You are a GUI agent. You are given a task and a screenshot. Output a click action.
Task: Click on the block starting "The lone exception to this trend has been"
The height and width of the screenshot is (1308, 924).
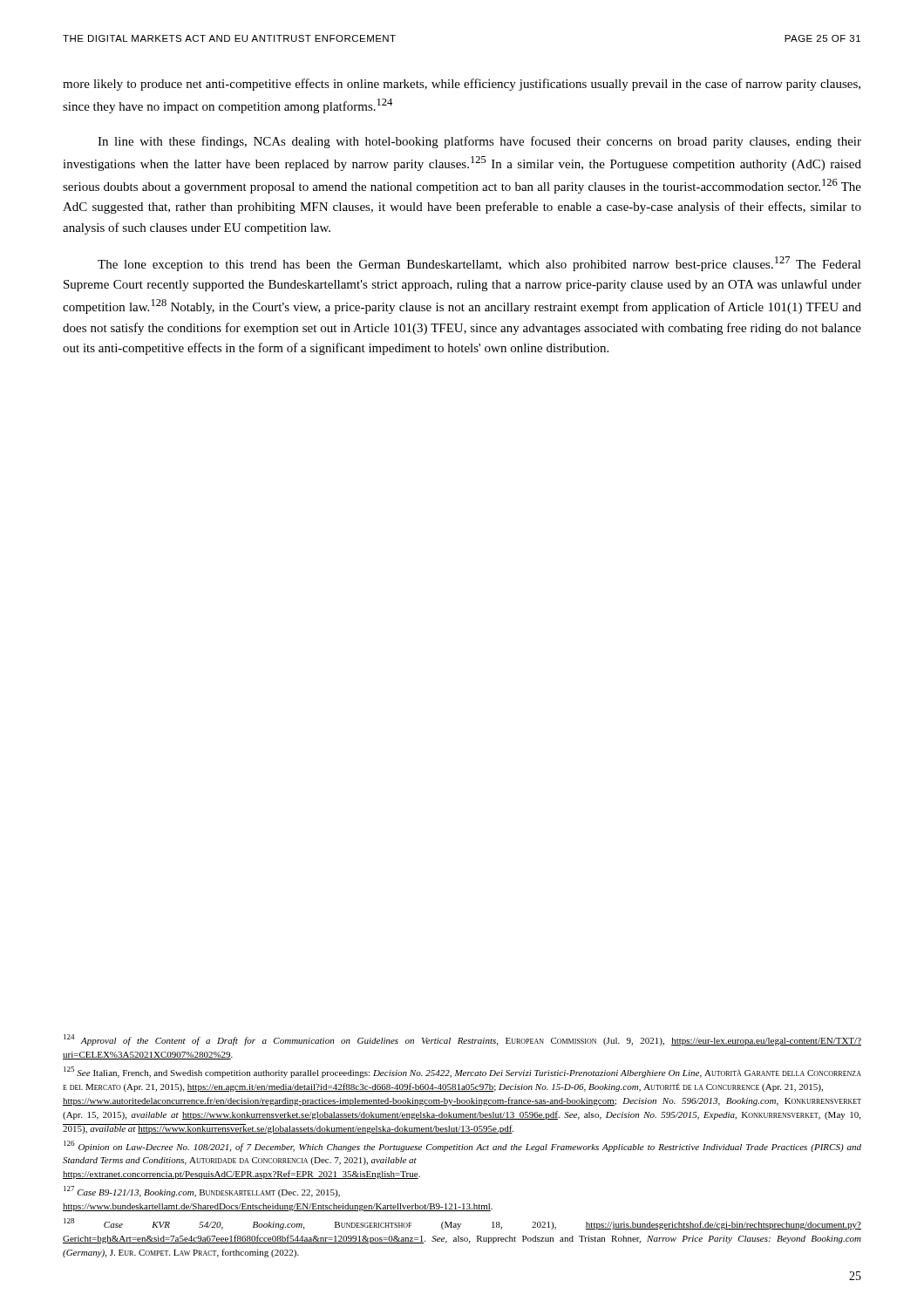[x=462, y=304]
